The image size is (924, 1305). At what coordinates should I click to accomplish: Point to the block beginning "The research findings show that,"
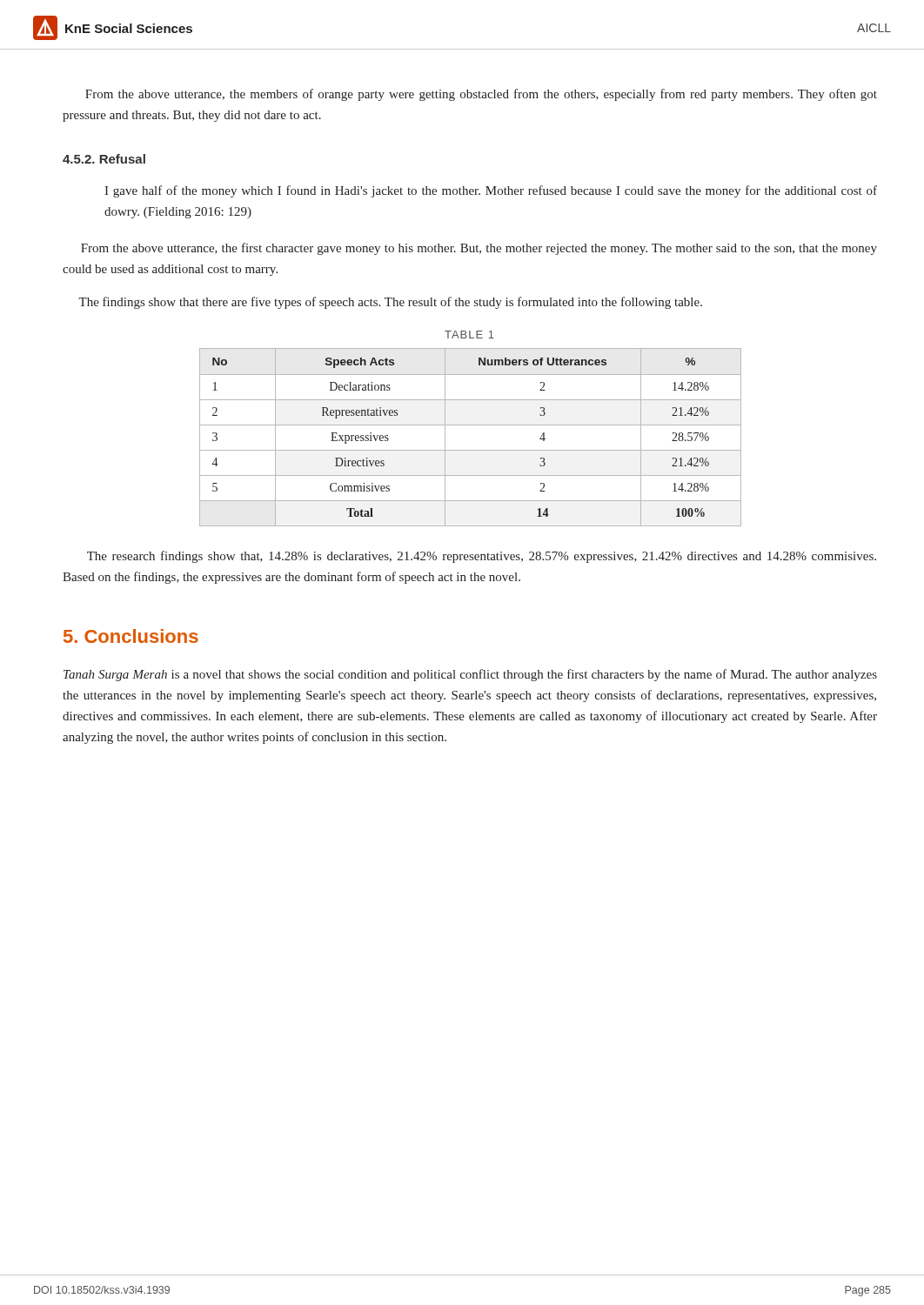point(470,566)
